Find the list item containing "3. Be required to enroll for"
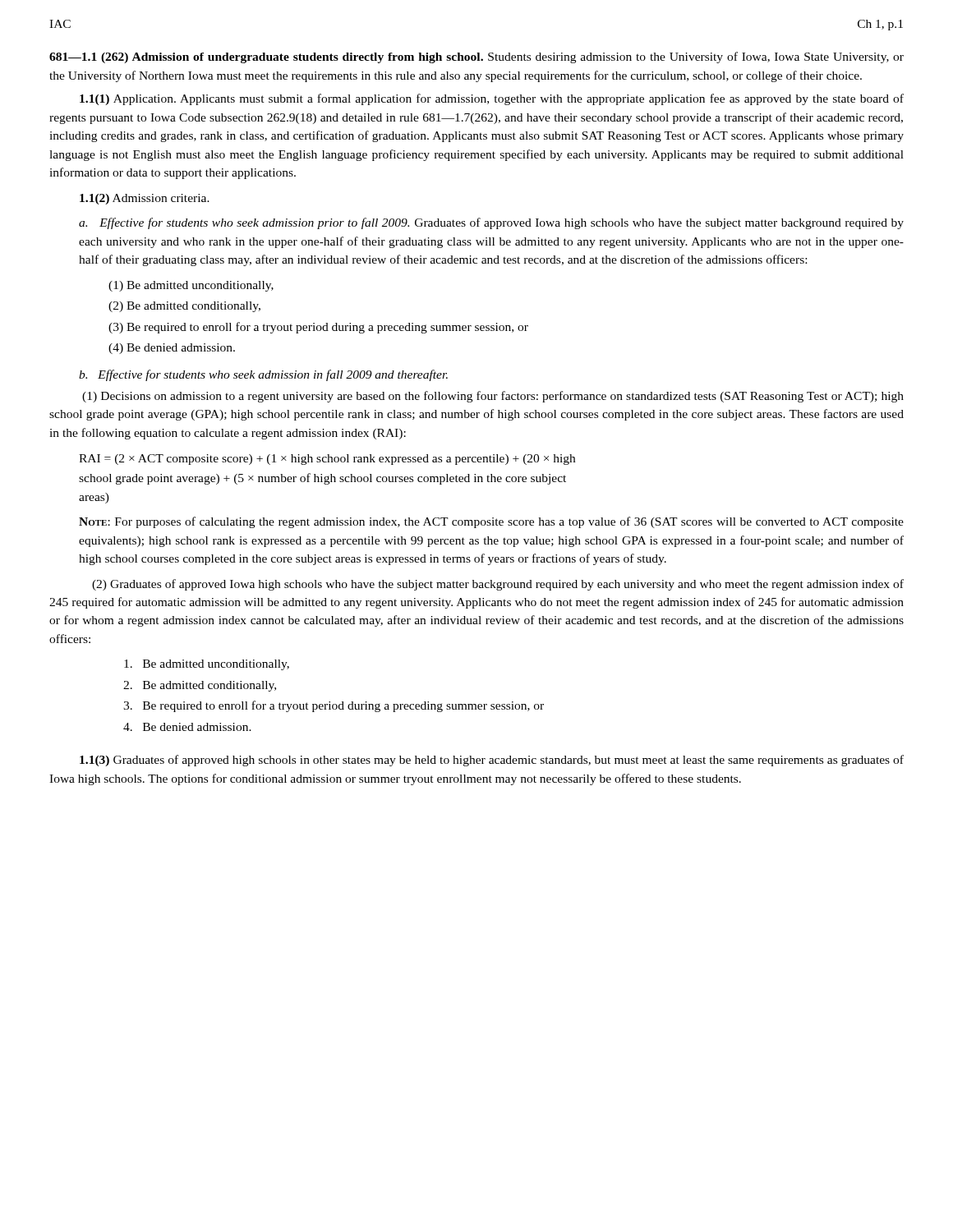 334,705
